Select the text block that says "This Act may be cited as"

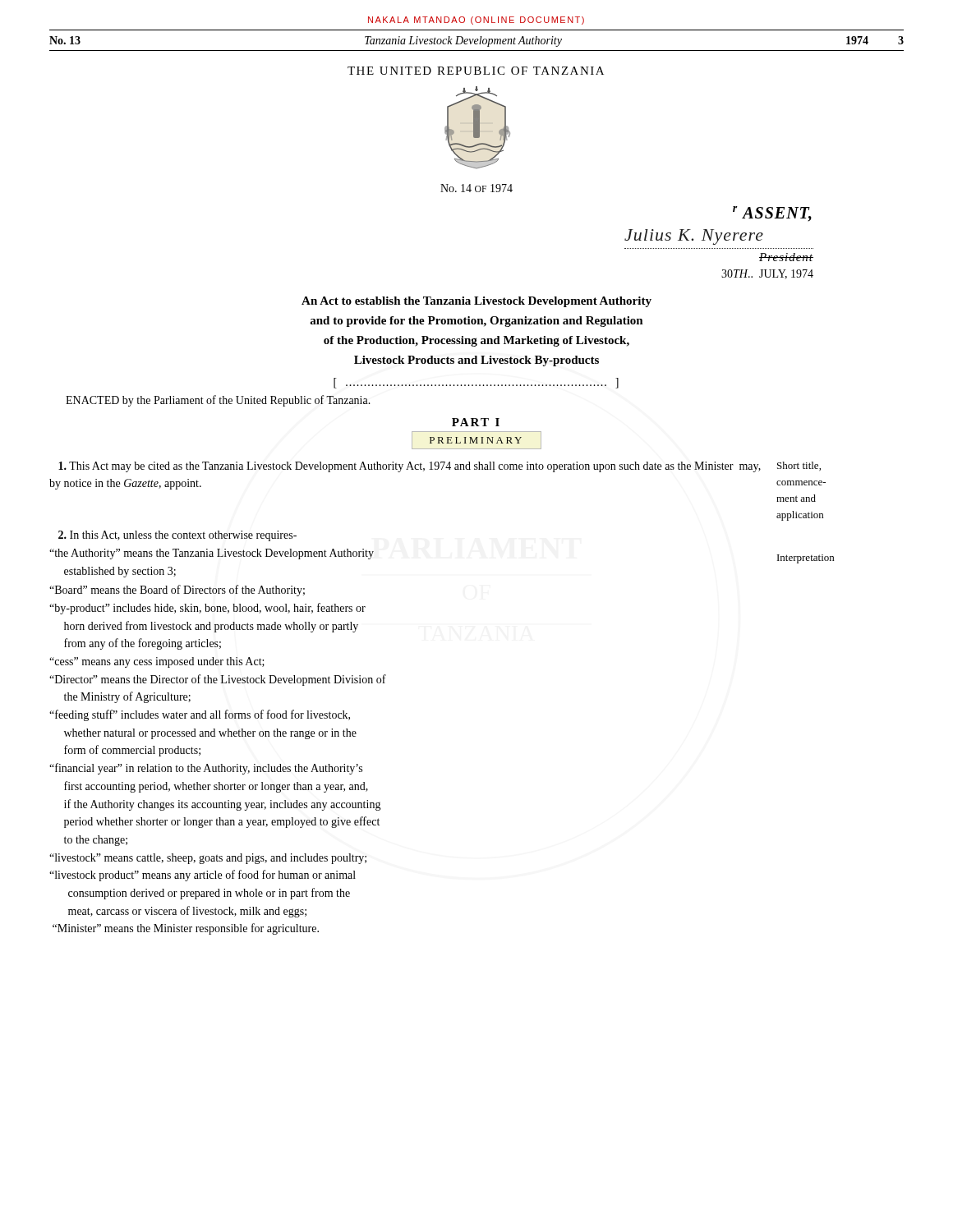440,467
